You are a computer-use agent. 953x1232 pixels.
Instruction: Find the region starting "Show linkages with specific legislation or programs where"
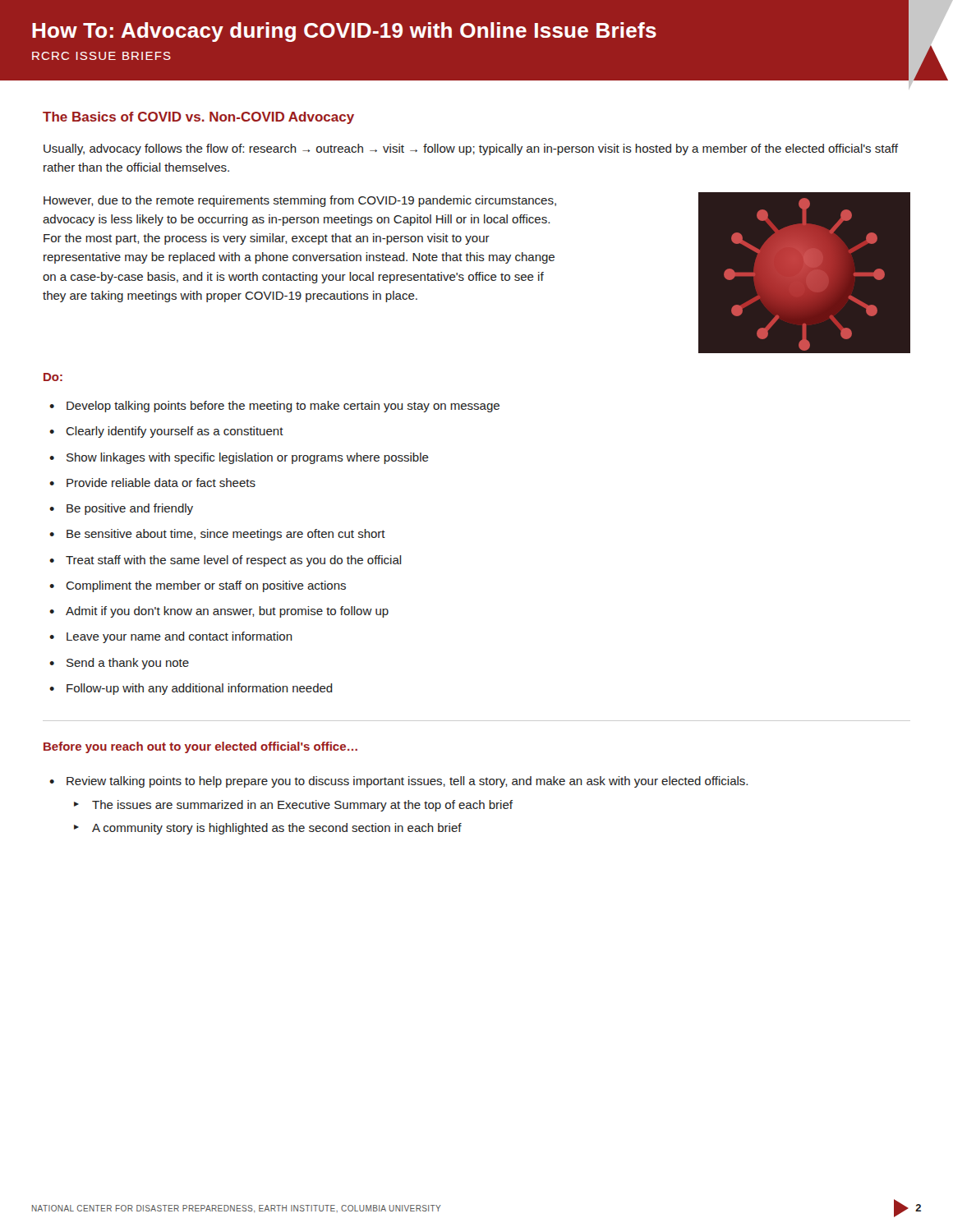pyautogui.click(x=247, y=457)
